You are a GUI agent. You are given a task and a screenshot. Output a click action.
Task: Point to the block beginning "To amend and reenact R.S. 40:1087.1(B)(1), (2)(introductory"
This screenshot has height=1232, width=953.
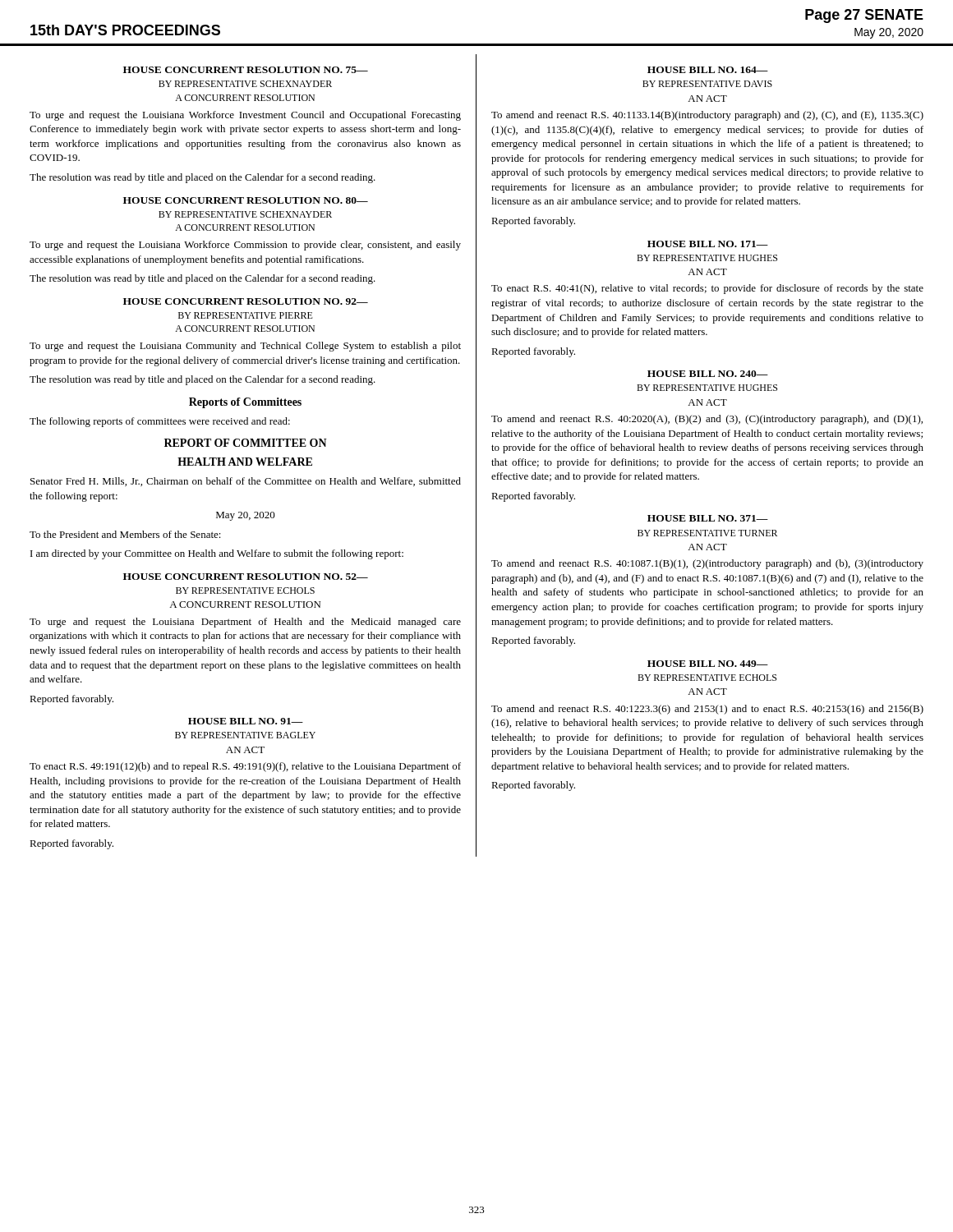coord(707,592)
